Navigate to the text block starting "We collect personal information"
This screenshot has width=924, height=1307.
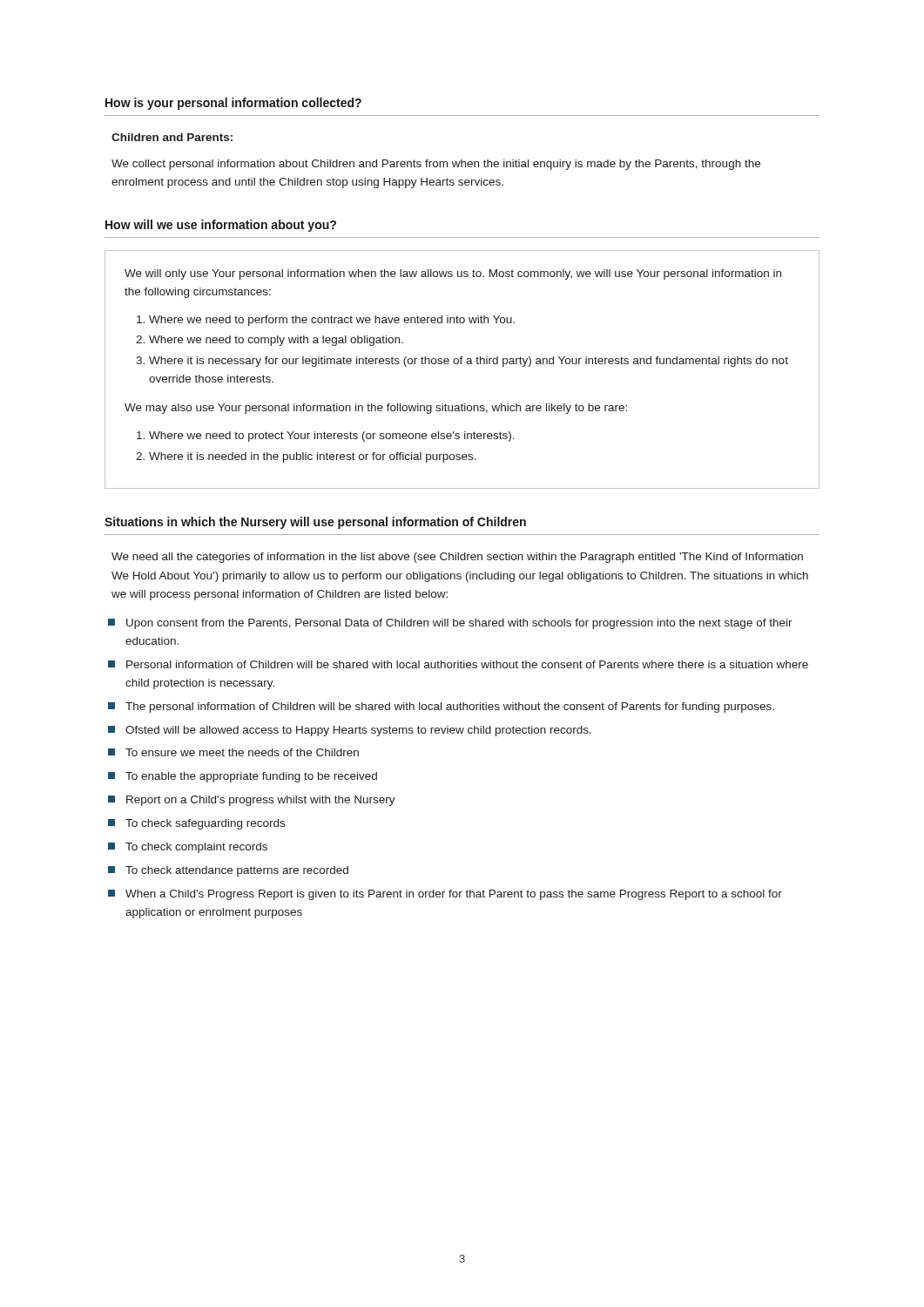(x=462, y=173)
